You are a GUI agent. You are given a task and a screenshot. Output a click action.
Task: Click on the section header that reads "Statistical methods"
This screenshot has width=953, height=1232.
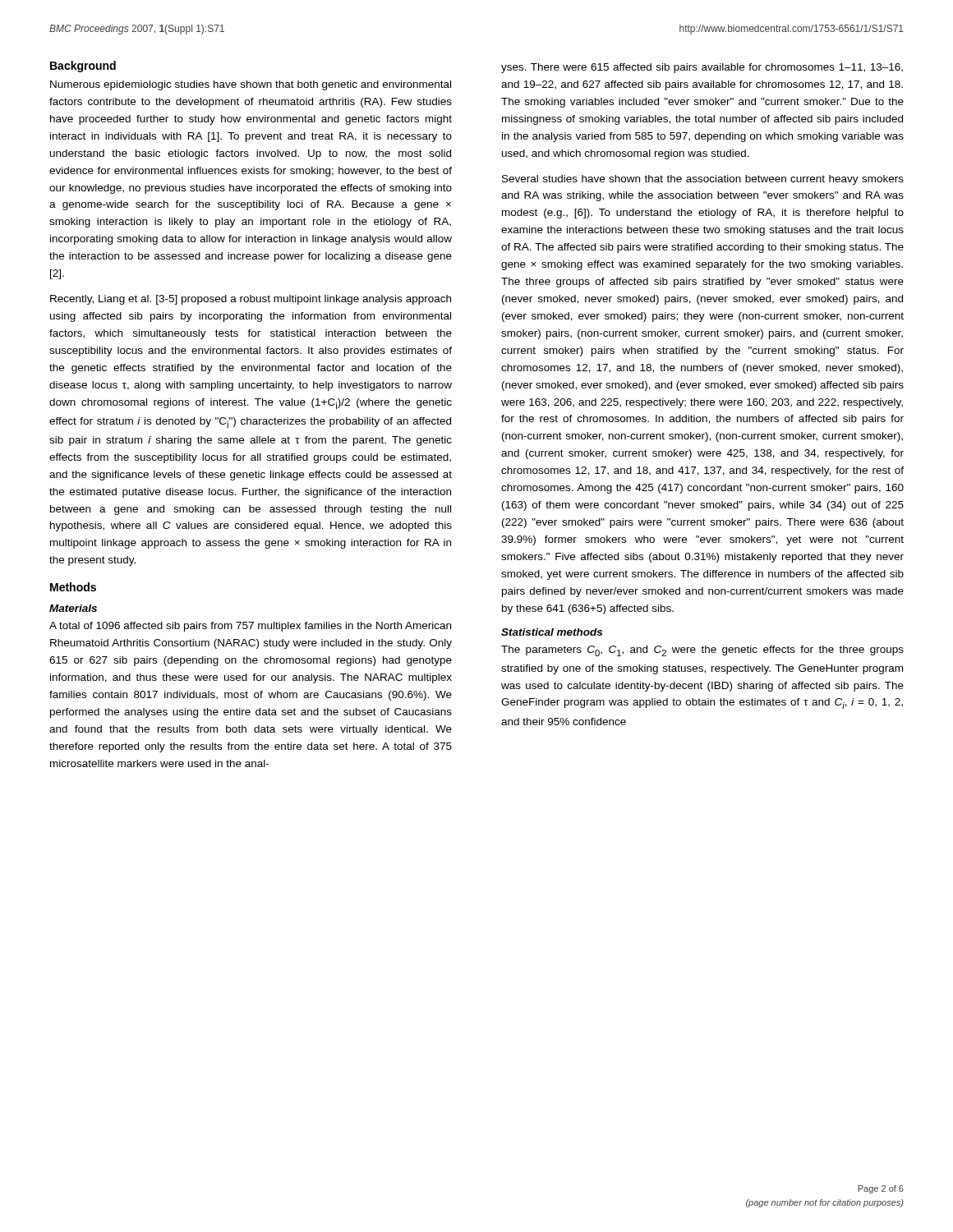[552, 632]
